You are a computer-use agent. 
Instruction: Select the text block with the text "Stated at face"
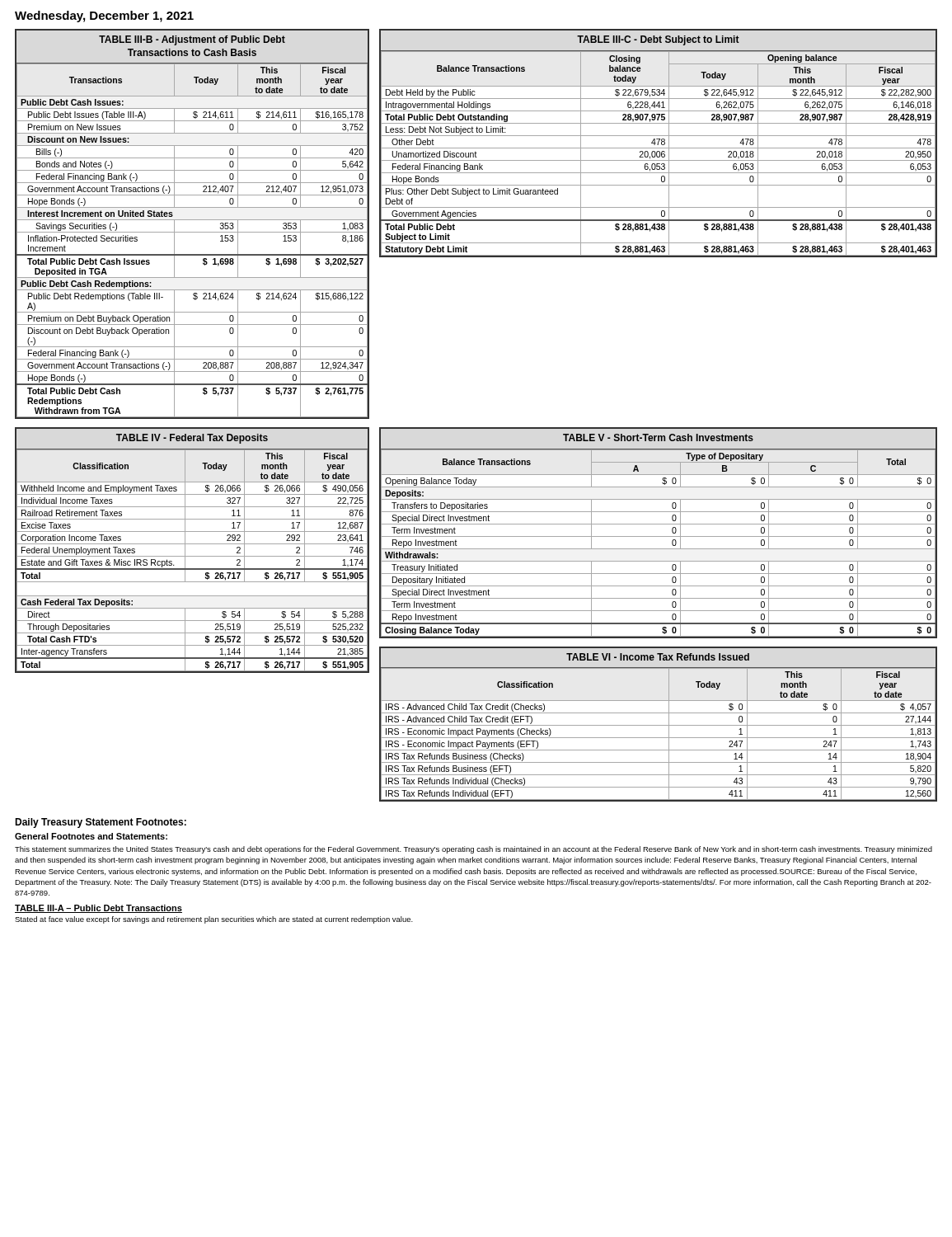pyautogui.click(x=214, y=919)
